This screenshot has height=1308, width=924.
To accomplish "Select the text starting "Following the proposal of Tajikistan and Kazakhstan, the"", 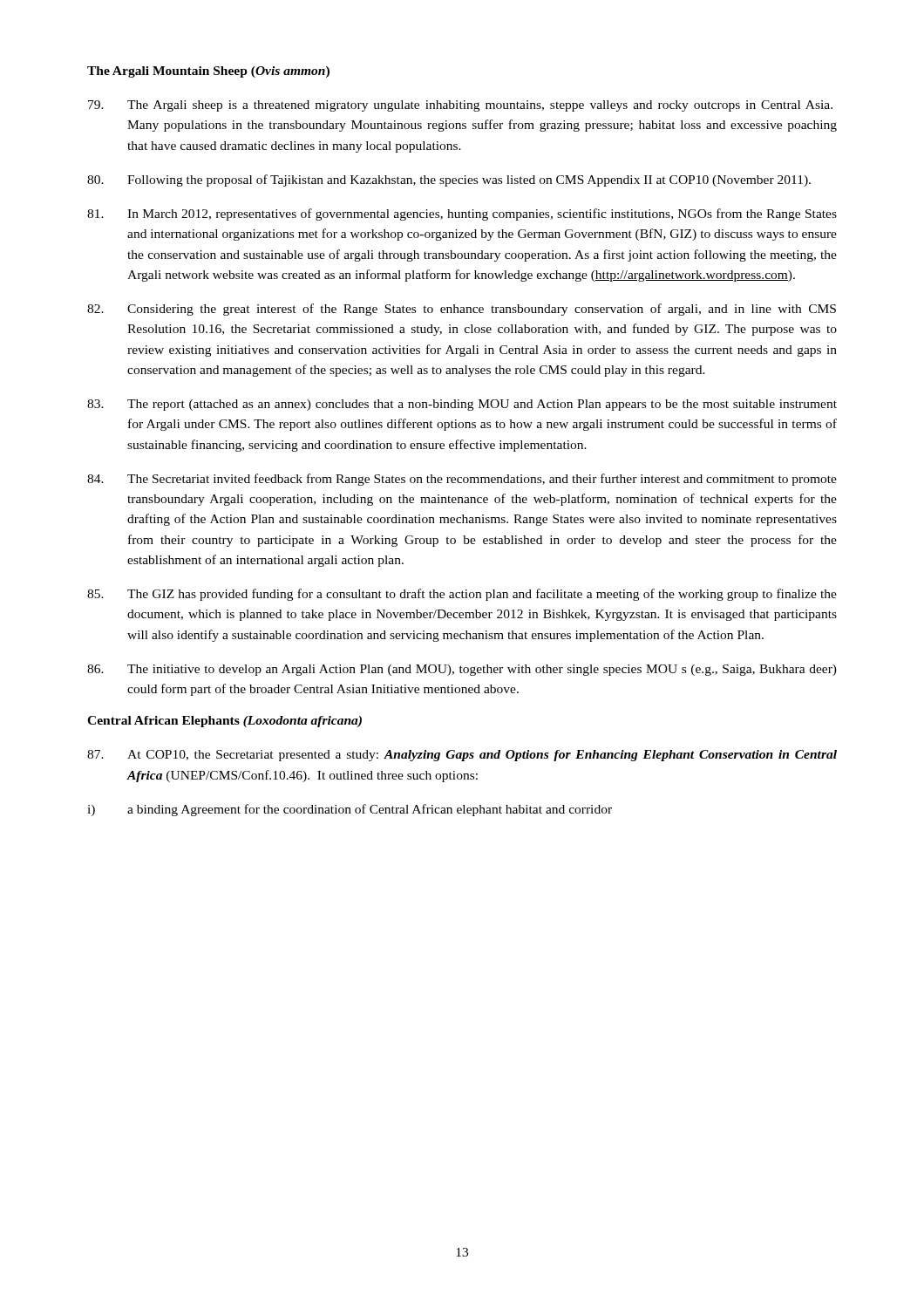I will 462,179.
